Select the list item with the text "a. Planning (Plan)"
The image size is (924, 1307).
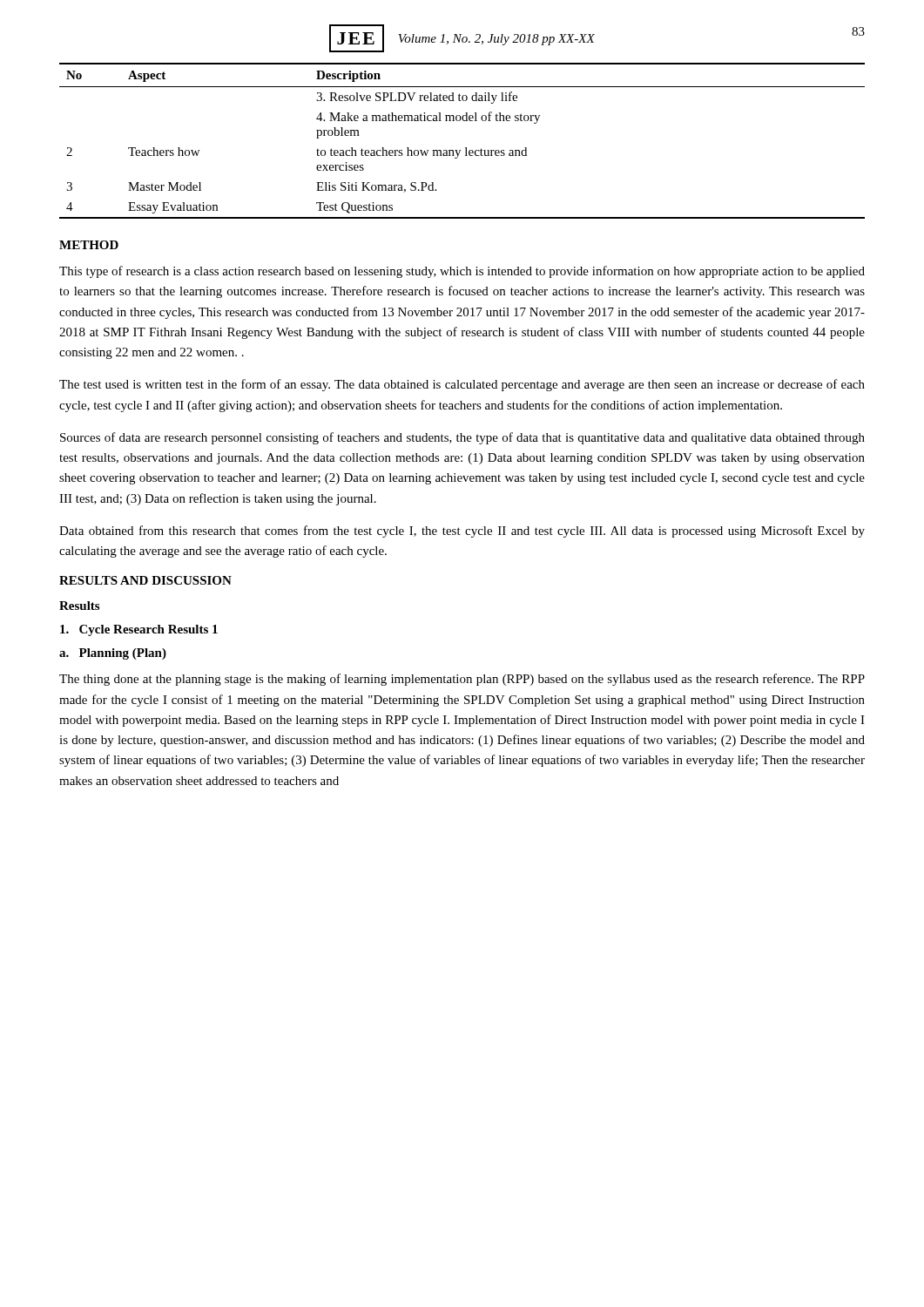coord(113,653)
